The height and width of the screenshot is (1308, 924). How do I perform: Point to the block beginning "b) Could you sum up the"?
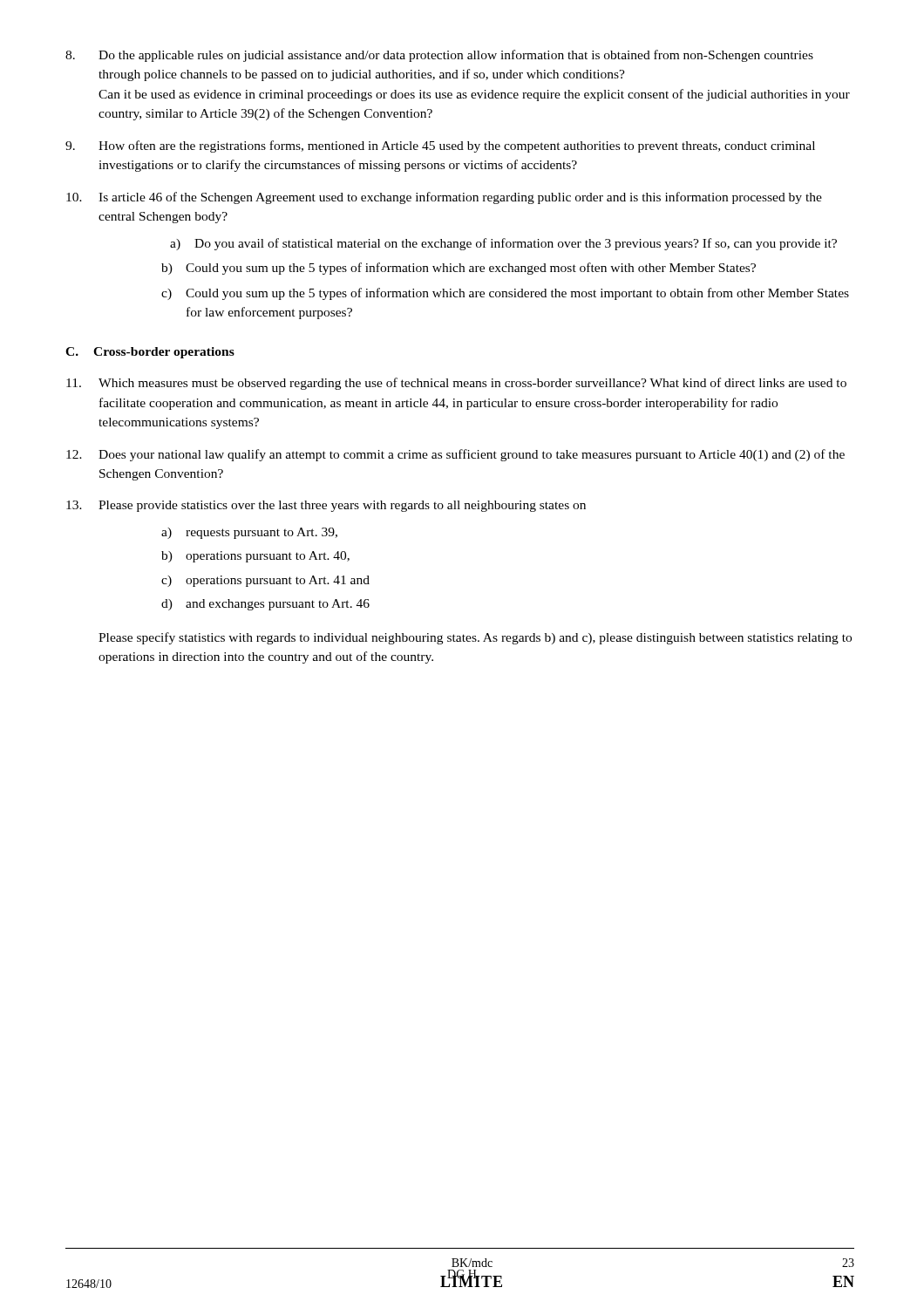click(x=508, y=268)
